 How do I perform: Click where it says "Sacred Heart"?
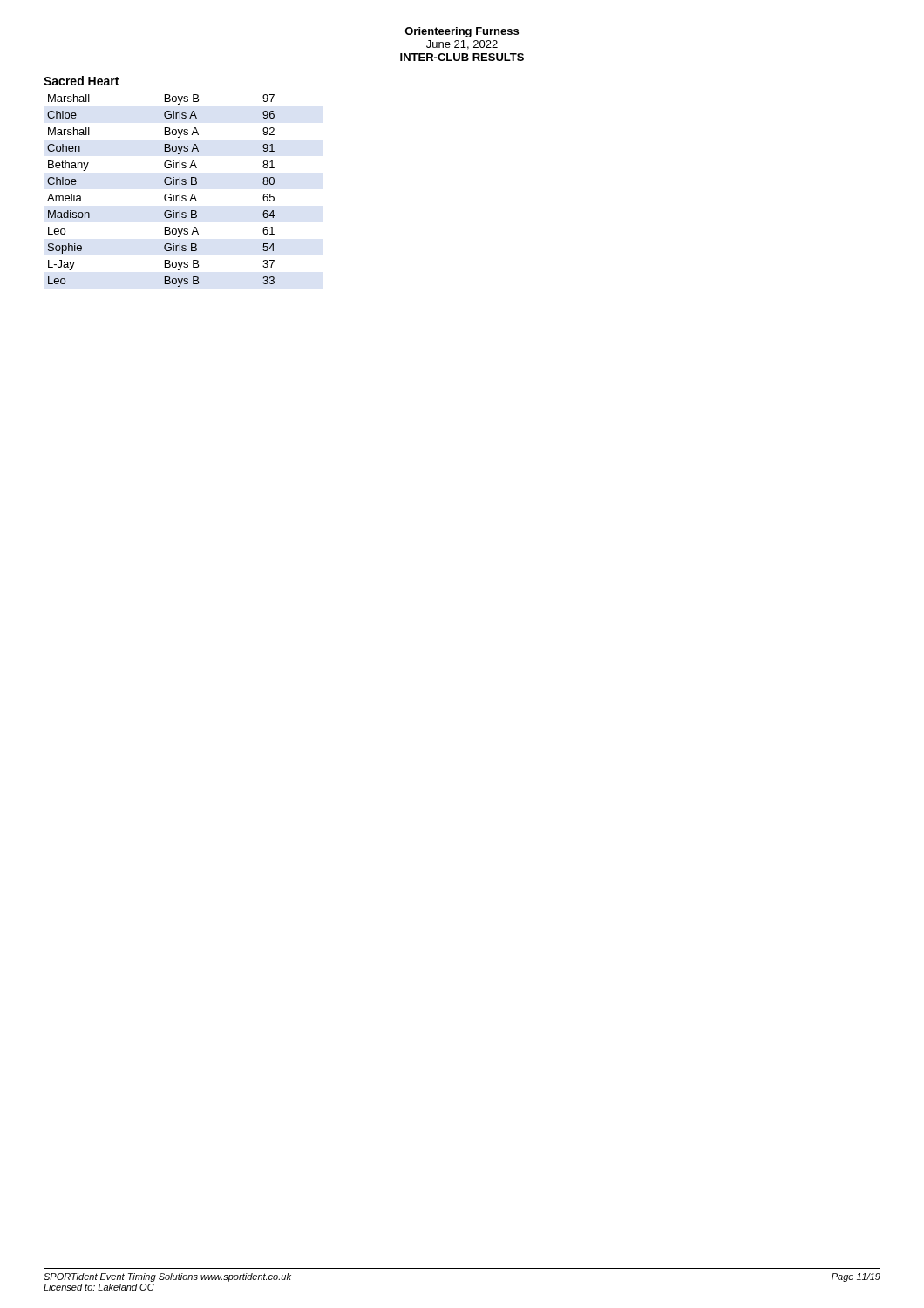pyautogui.click(x=81, y=81)
